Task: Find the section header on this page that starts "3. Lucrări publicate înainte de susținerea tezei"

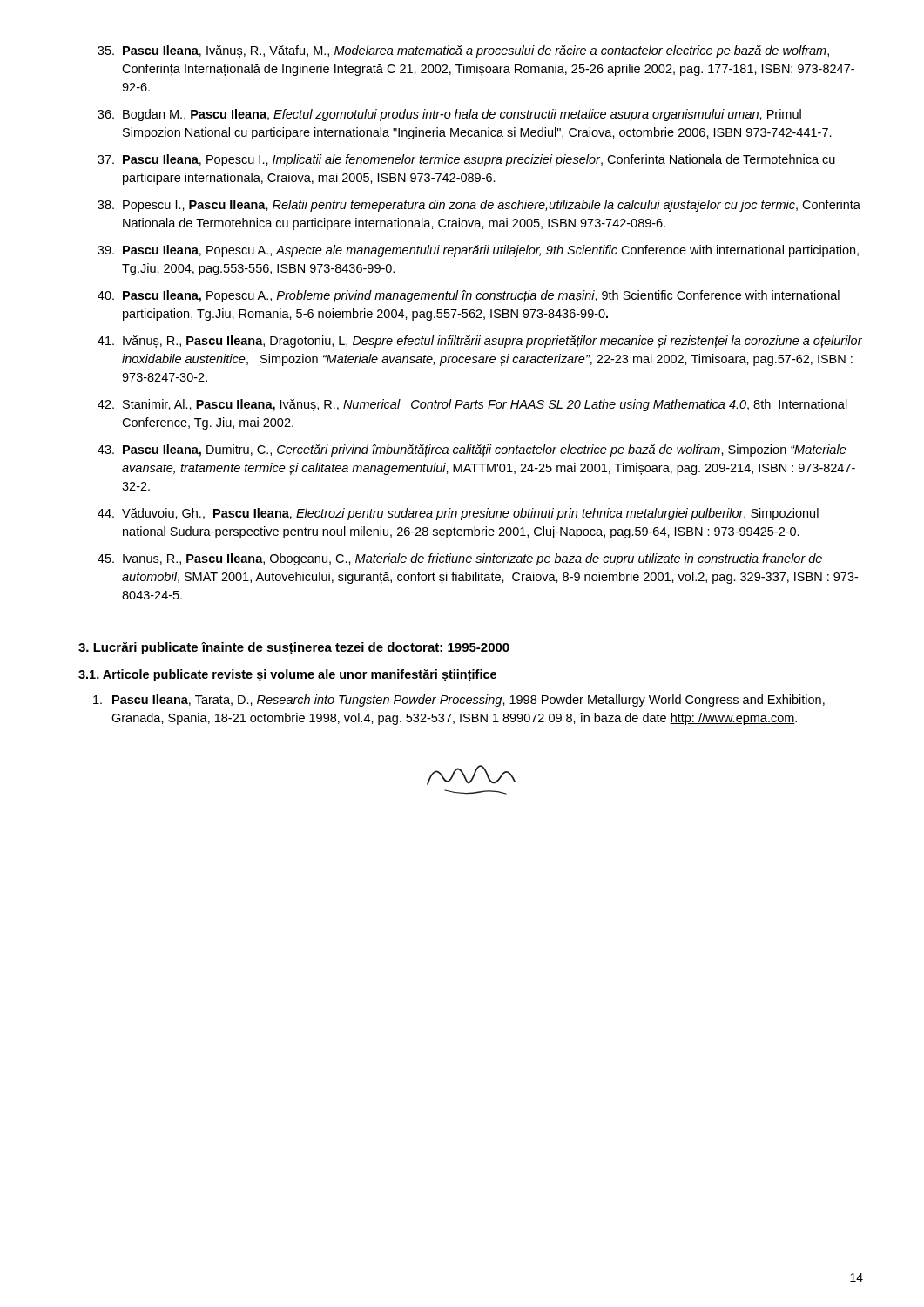Action: tap(294, 647)
